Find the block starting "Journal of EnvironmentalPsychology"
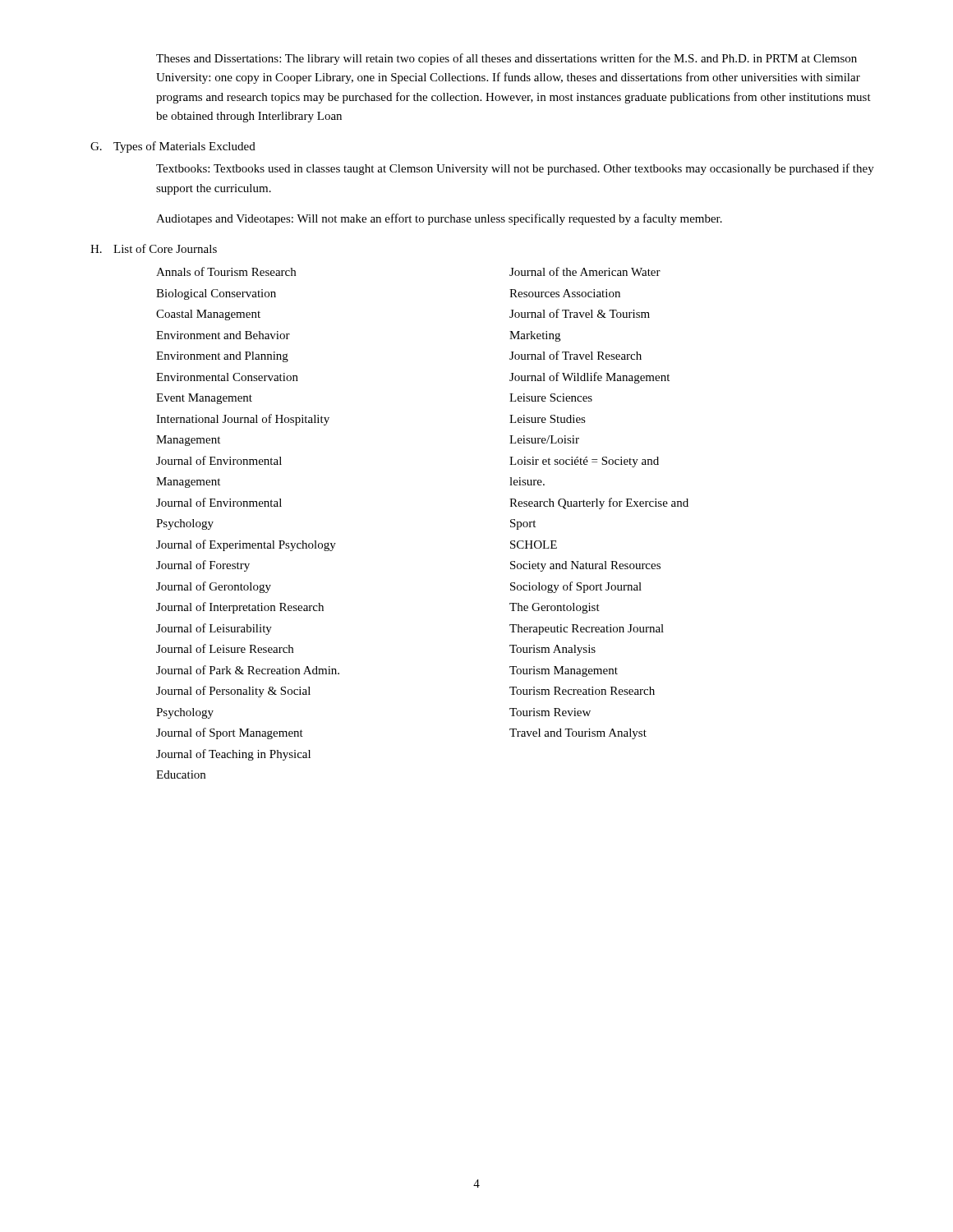The image size is (953, 1232). 219,513
